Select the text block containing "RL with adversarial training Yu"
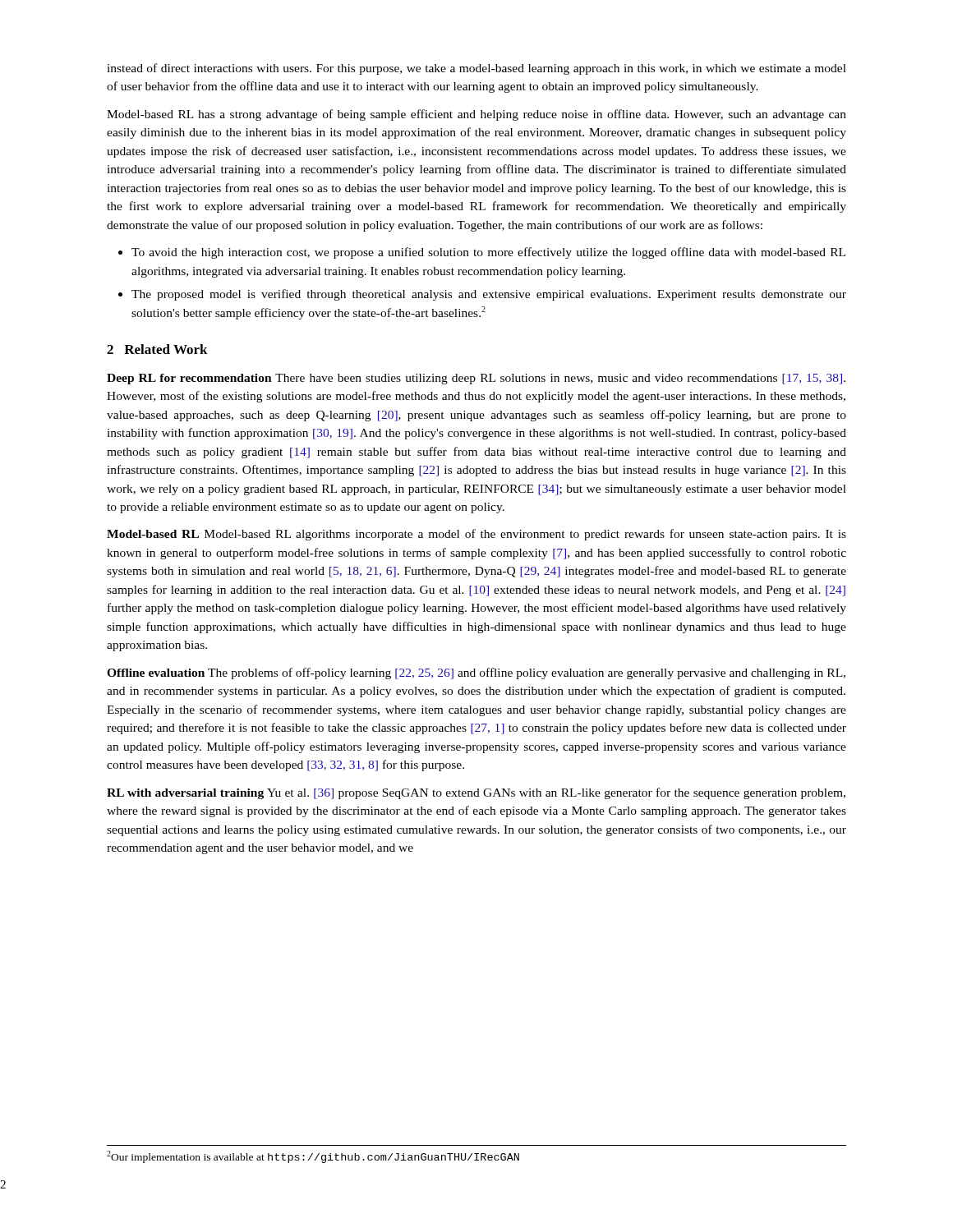Viewport: 953px width, 1232px height. tap(476, 820)
